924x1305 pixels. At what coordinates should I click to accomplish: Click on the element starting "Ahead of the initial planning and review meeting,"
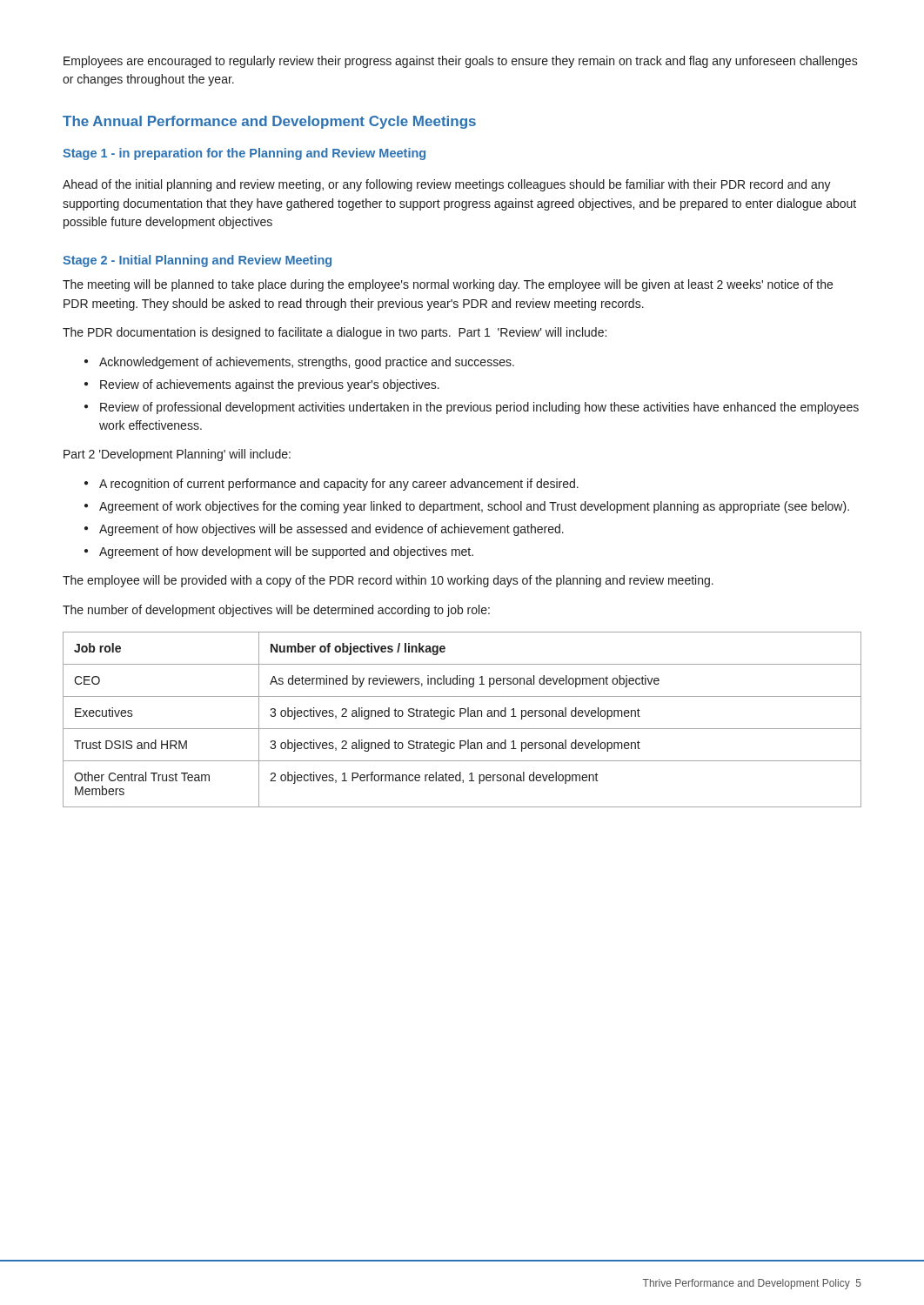459,203
